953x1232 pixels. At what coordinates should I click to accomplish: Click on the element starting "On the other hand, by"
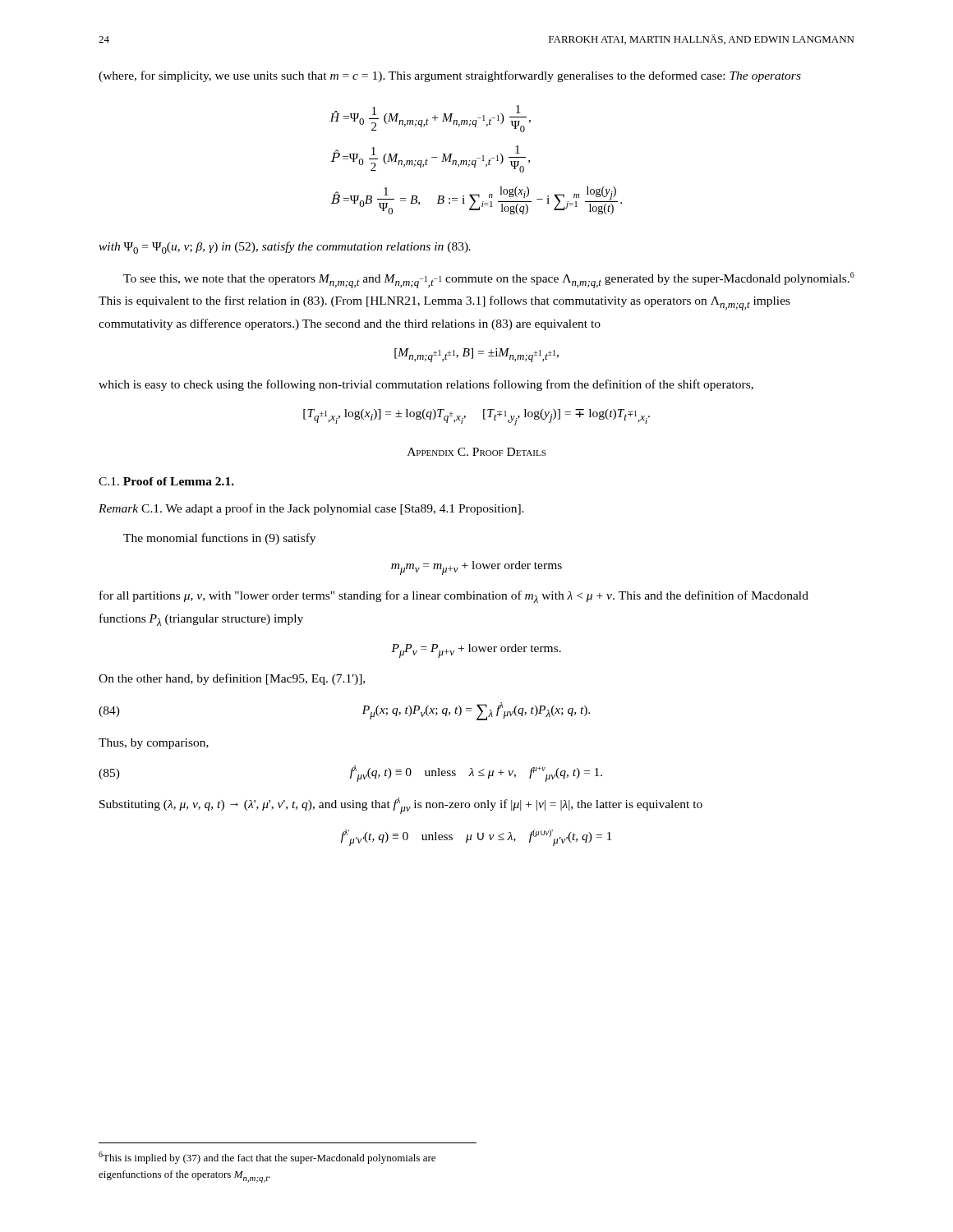(232, 678)
